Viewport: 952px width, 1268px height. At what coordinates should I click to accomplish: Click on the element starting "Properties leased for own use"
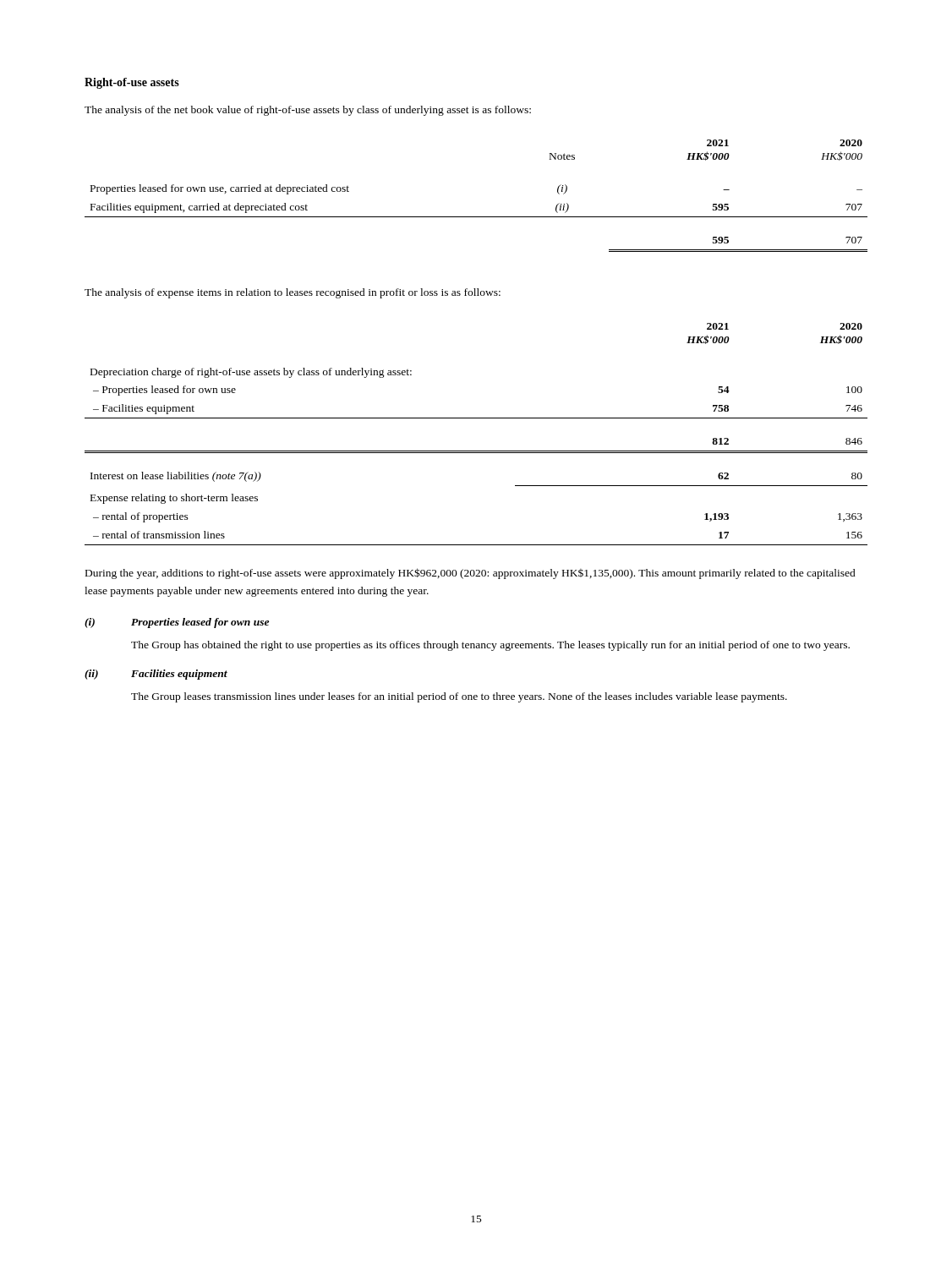pos(200,621)
